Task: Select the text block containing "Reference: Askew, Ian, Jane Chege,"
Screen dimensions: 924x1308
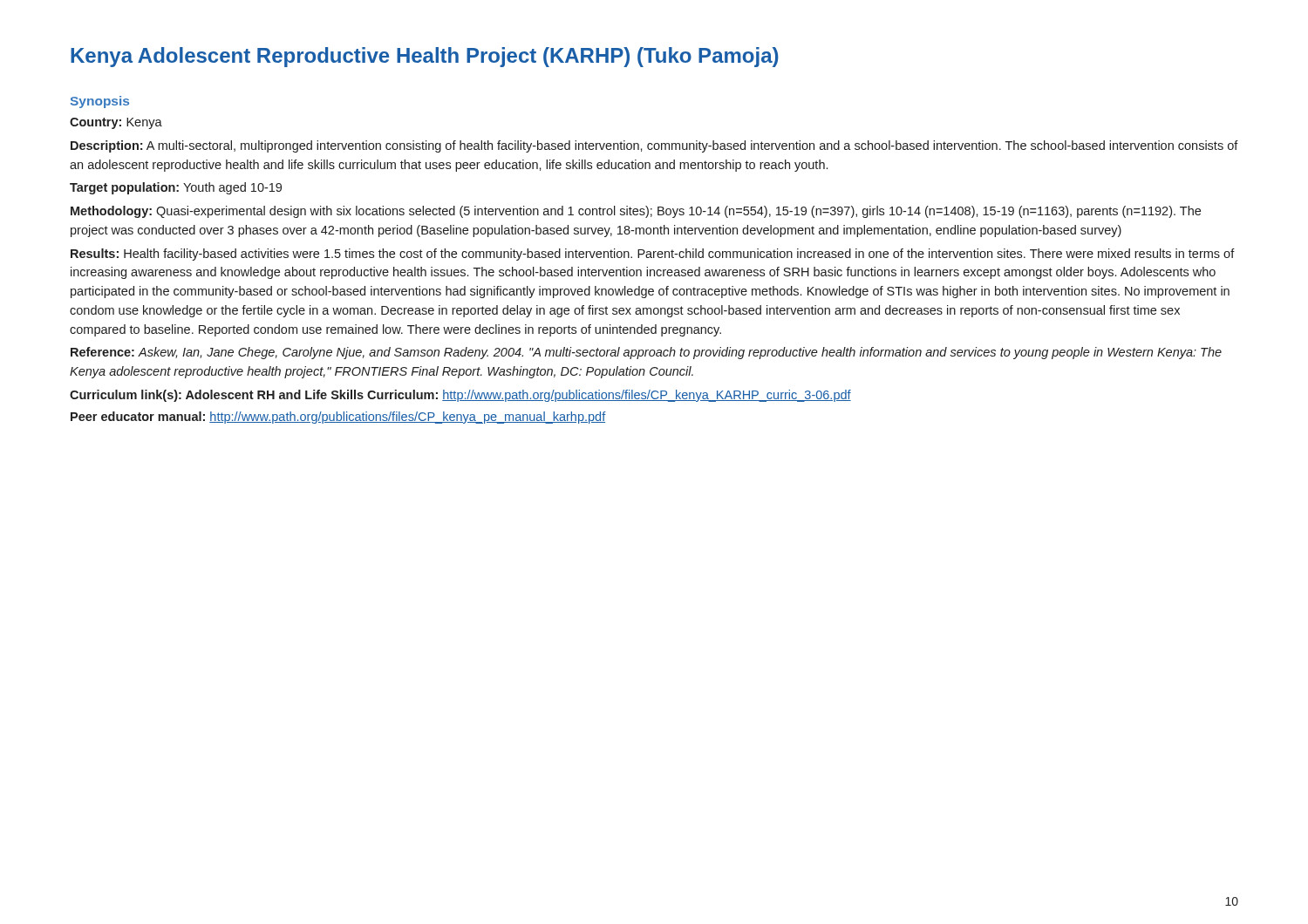Action: tap(646, 362)
